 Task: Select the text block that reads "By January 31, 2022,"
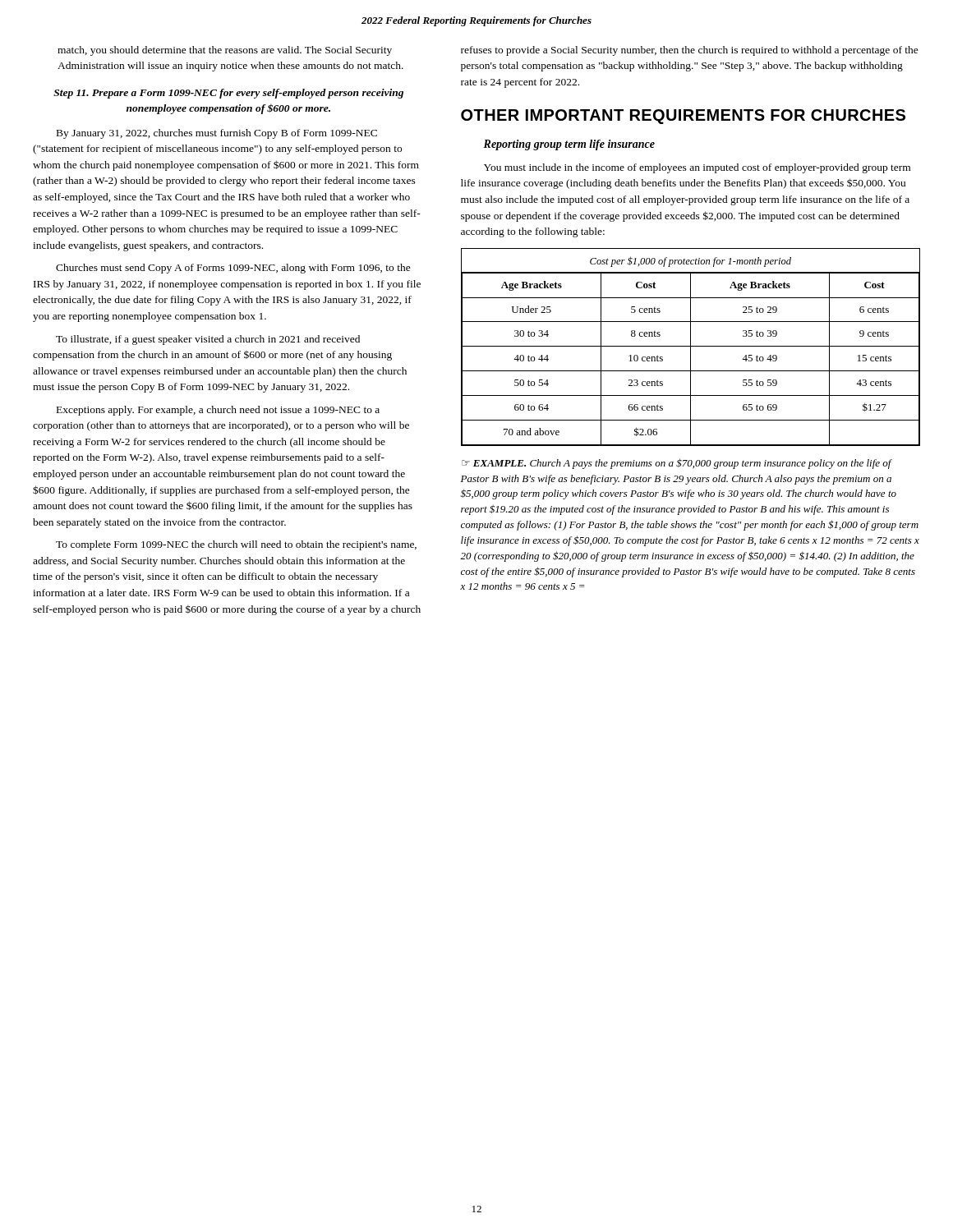pyautogui.click(x=229, y=189)
